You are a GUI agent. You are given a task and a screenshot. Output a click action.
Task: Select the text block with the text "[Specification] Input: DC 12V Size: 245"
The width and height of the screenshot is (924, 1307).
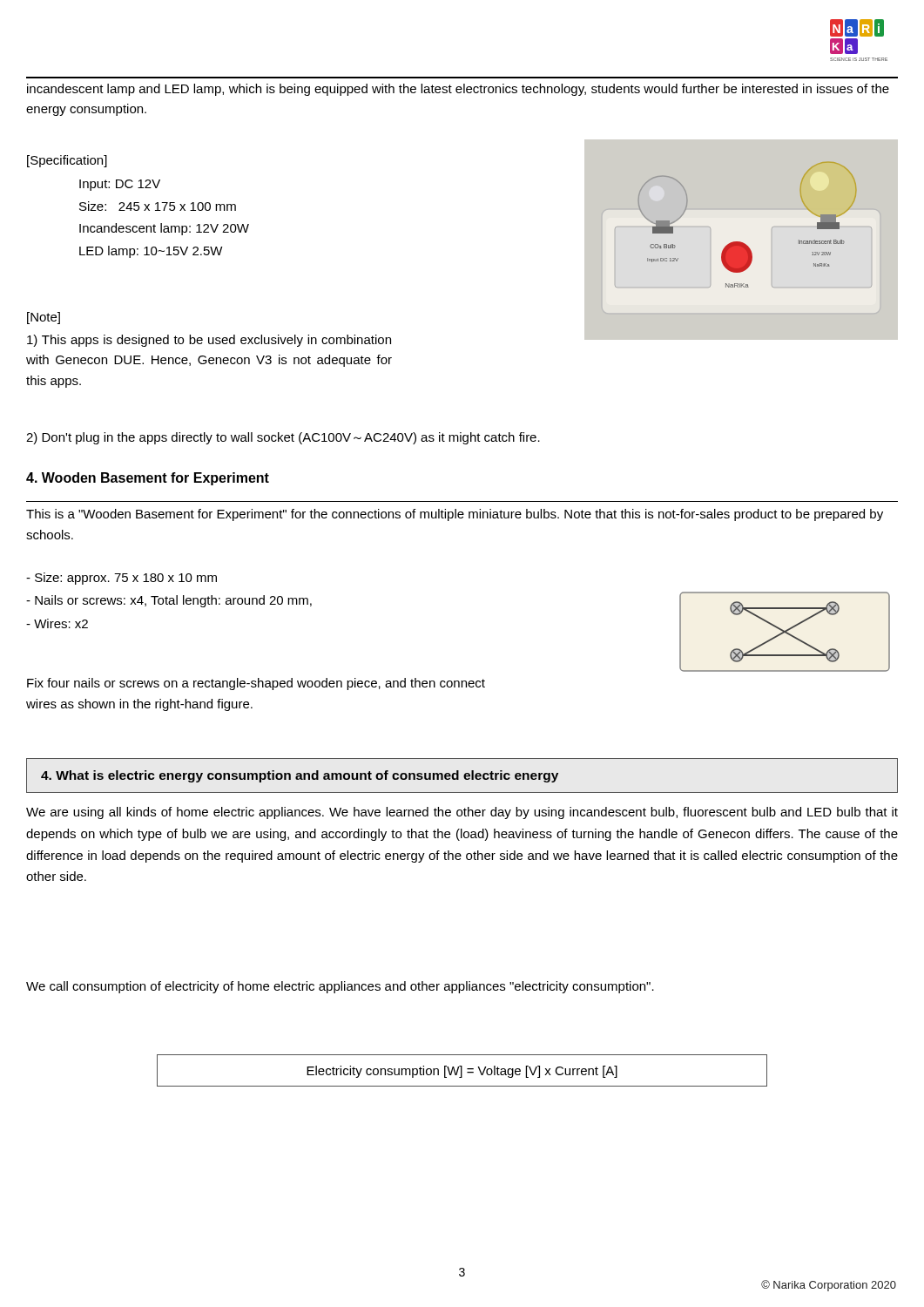point(209,207)
